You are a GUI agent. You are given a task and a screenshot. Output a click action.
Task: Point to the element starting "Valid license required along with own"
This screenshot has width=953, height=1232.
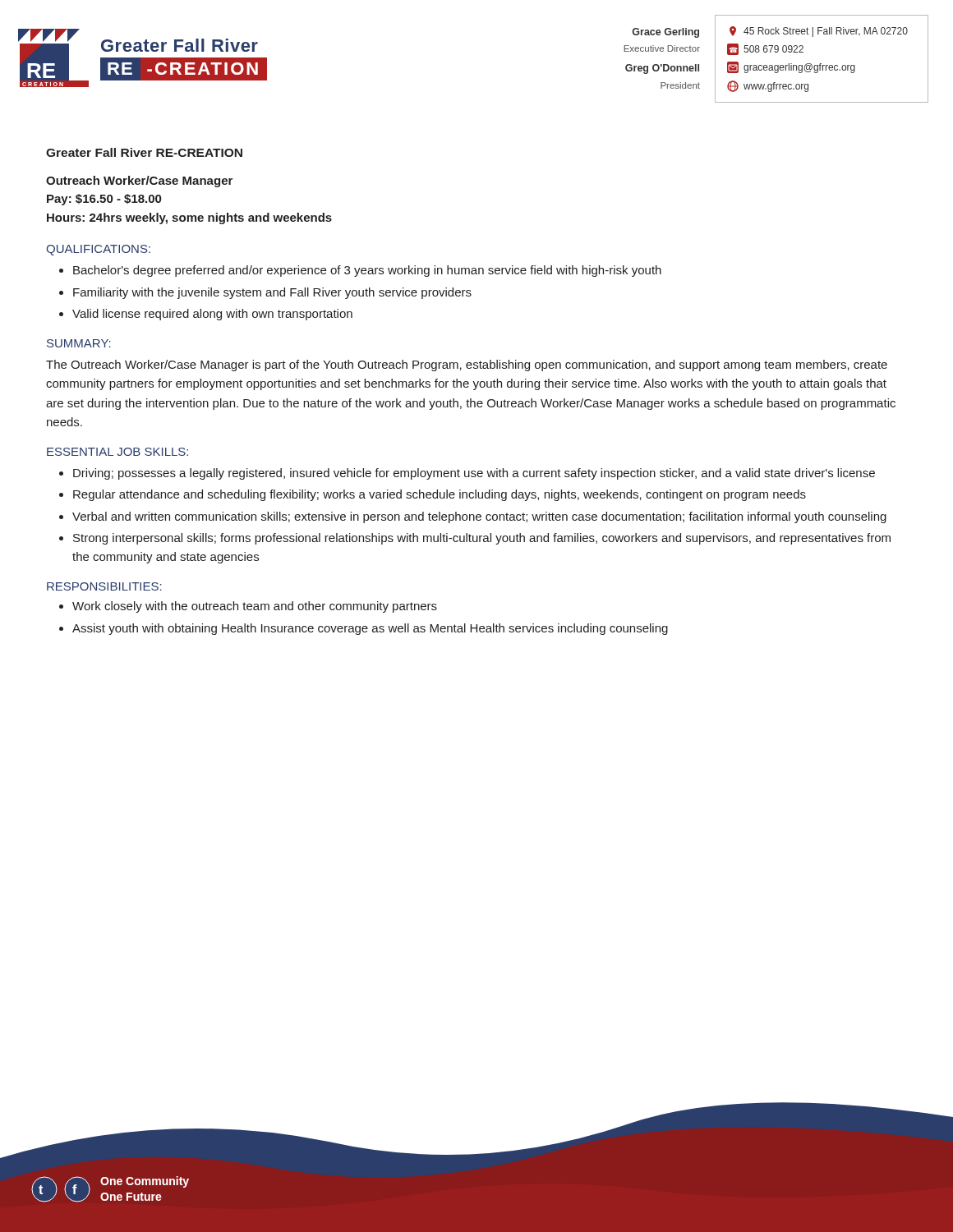(x=213, y=313)
